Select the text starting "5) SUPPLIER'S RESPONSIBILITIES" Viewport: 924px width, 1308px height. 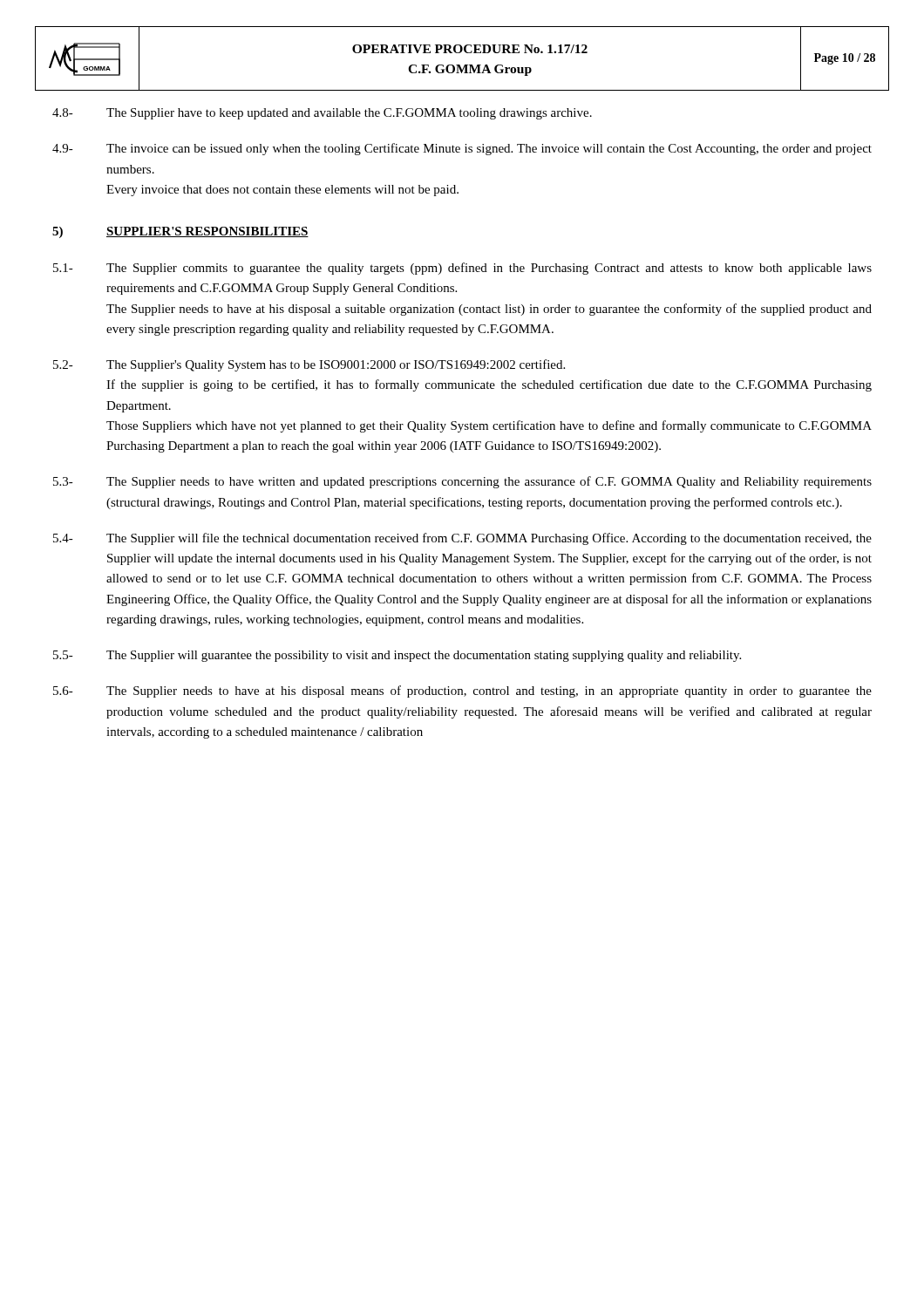[180, 232]
